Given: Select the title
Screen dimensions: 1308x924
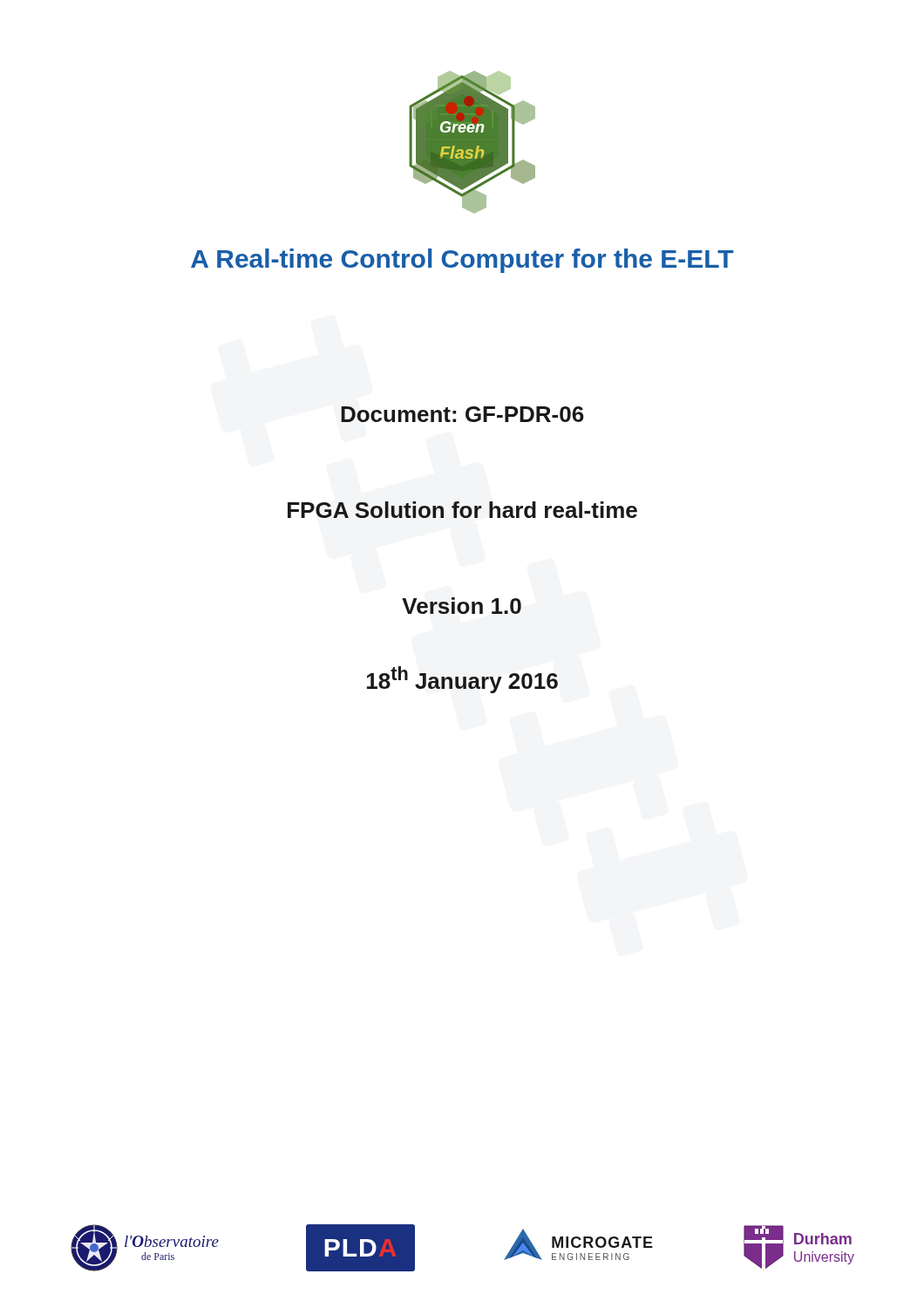Looking at the screenshot, I should click(462, 259).
